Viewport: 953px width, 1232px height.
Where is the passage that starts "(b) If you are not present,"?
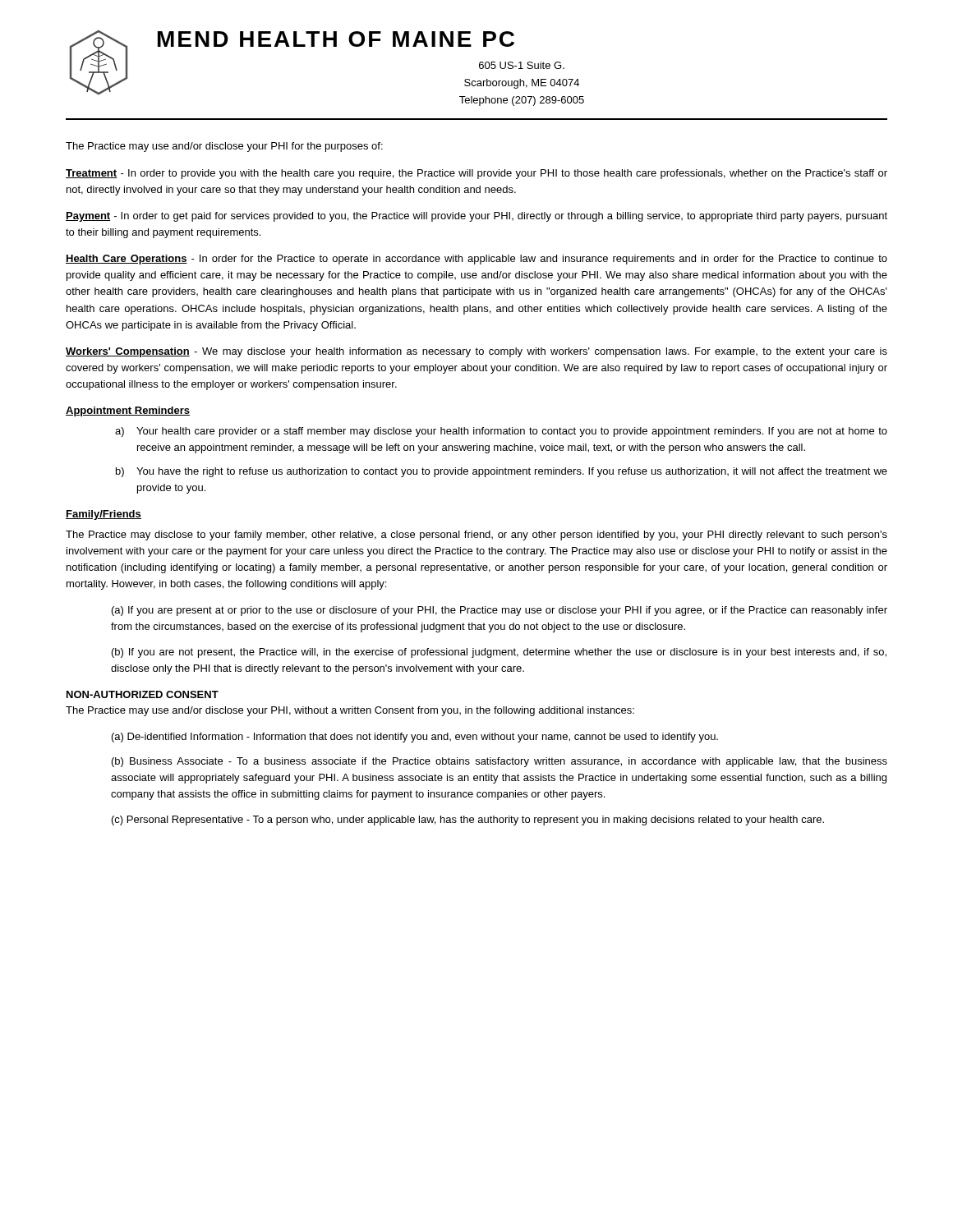499,660
